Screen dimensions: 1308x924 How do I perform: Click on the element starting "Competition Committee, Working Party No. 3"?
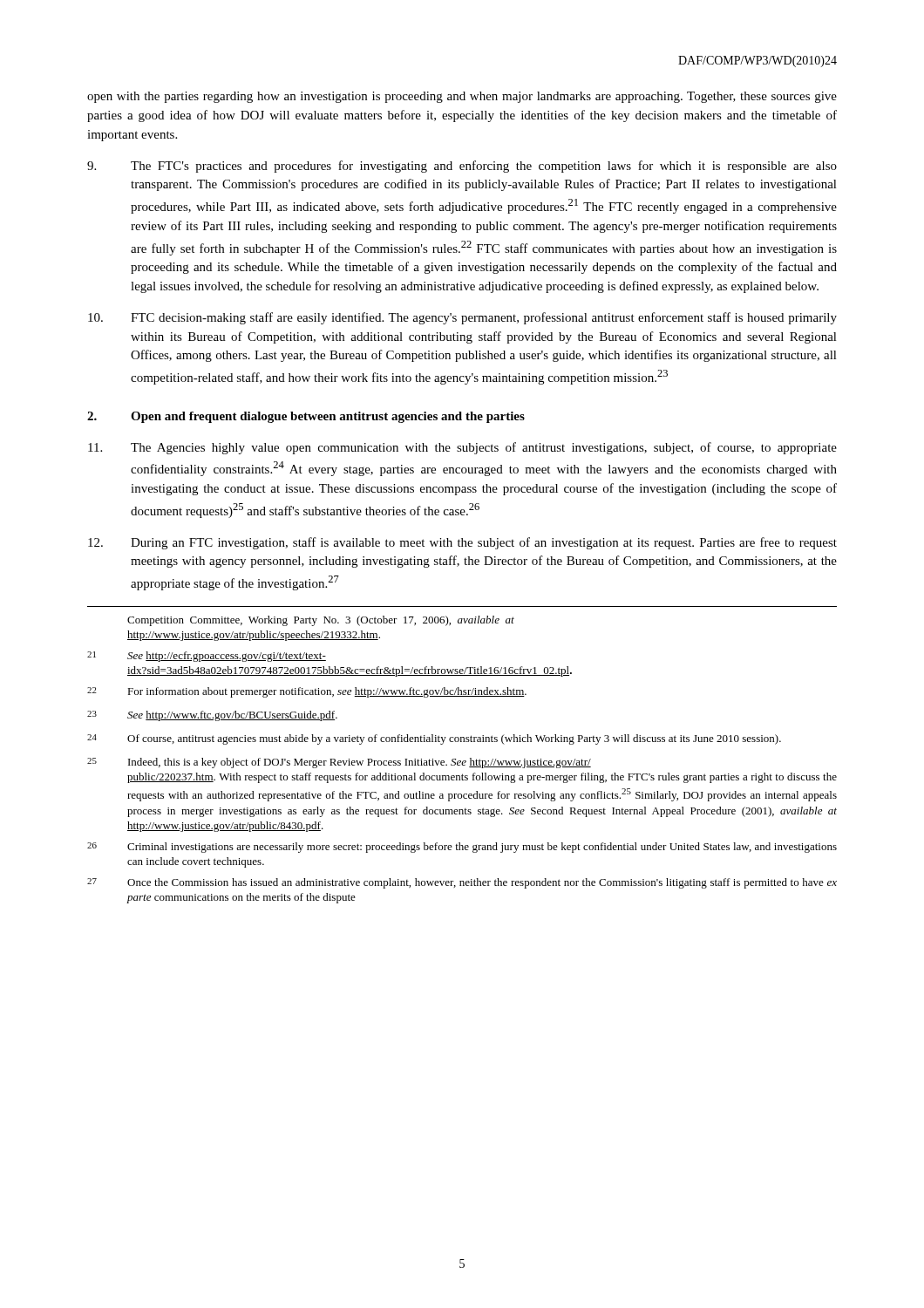pyautogui.click(x=462, y=627)
